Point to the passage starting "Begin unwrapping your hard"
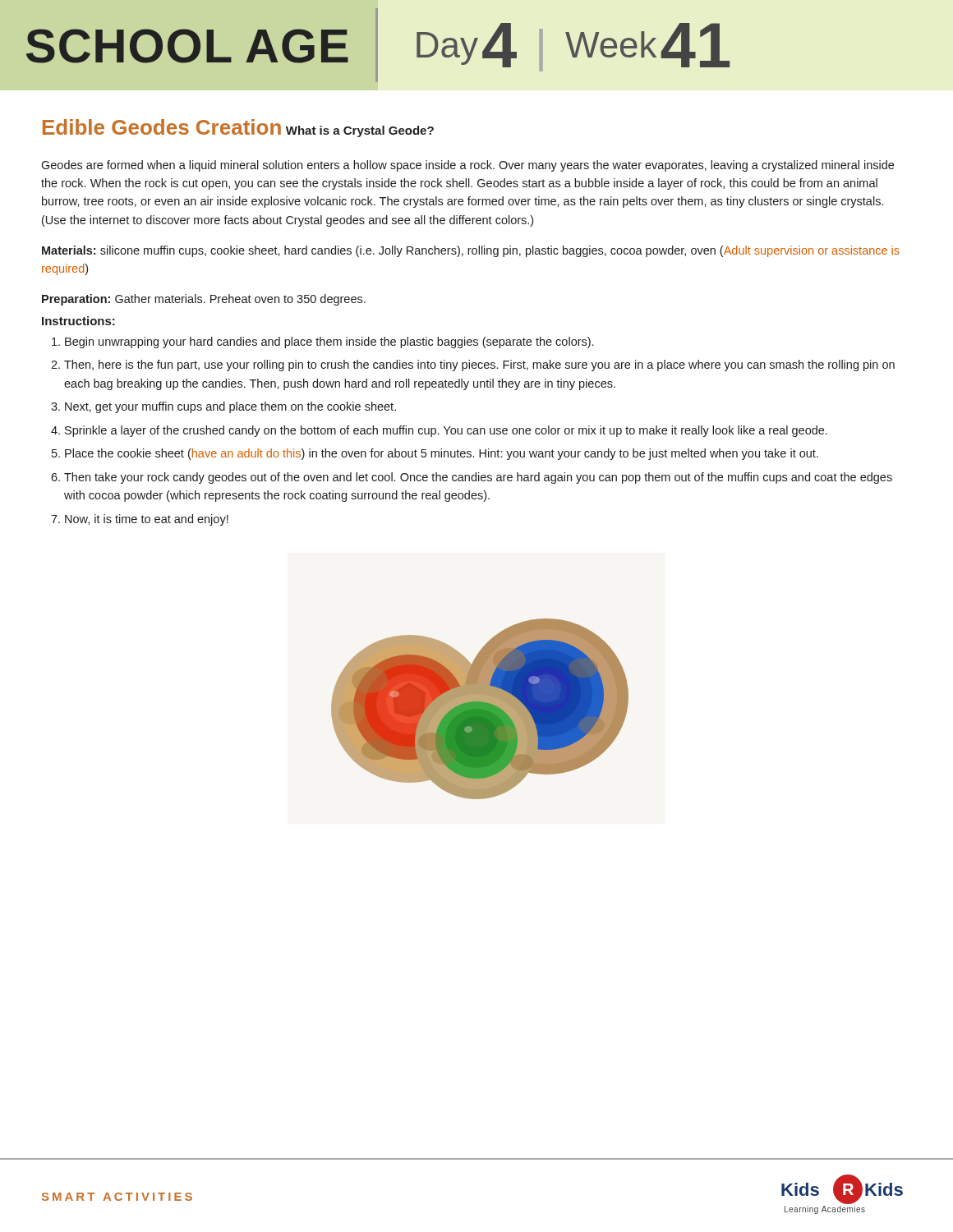This screenshot has height=1232, width=953. point(329,342)
